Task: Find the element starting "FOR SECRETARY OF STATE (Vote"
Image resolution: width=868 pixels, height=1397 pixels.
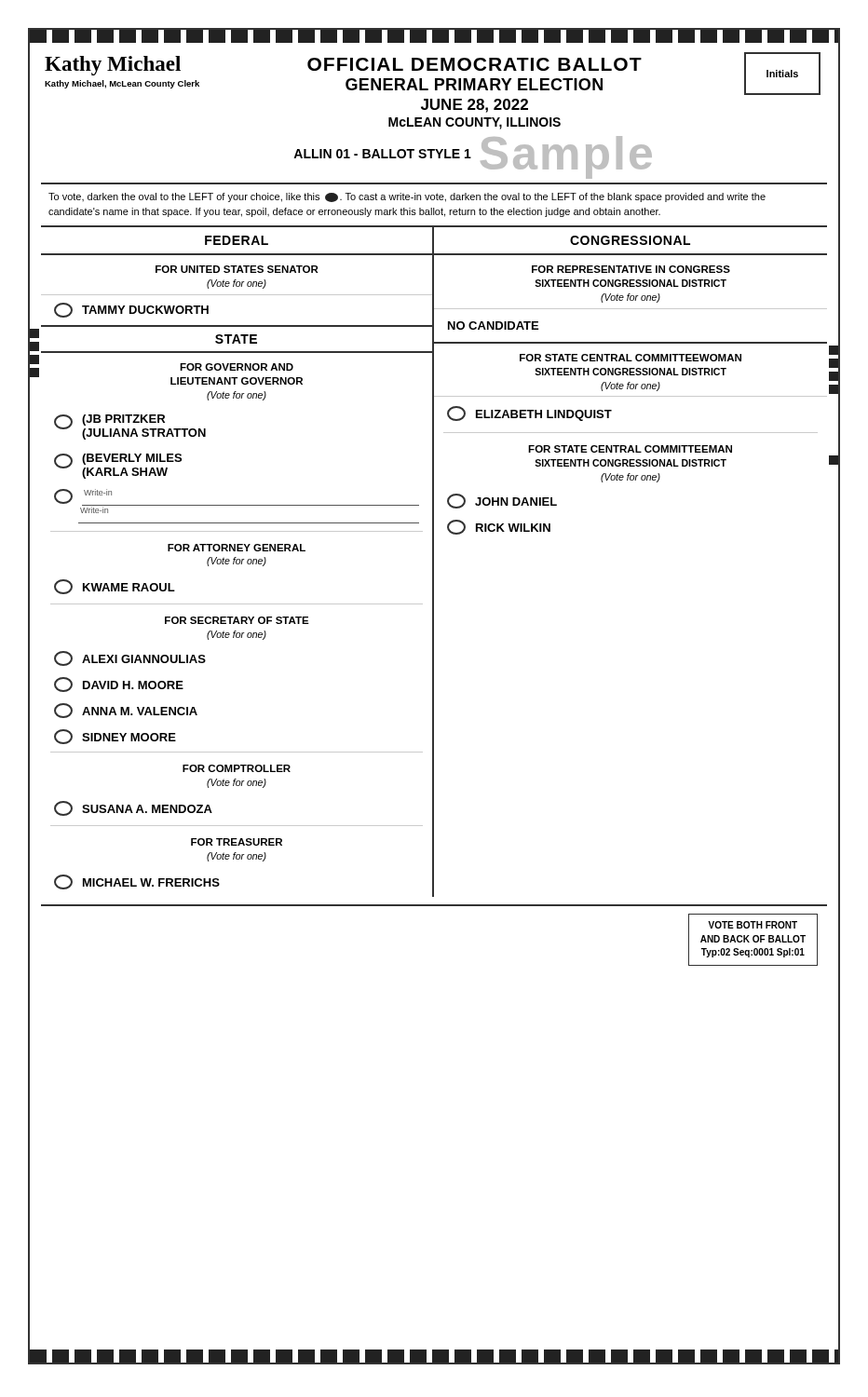Action: pos(237,628)
